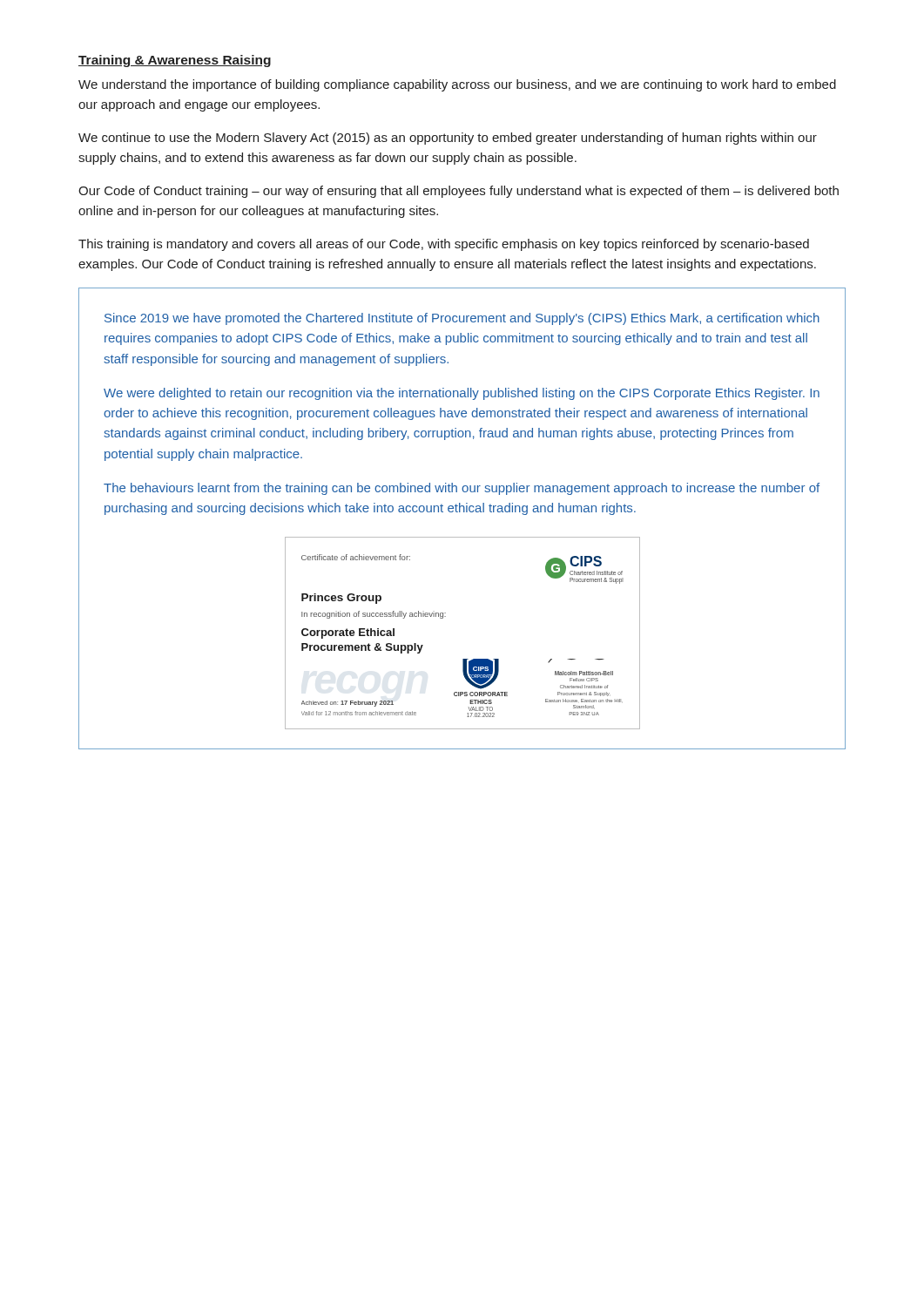Find the element starting "We were delighted to retain our recognition"
924x1307 pixels.
(x=462, y=423)
